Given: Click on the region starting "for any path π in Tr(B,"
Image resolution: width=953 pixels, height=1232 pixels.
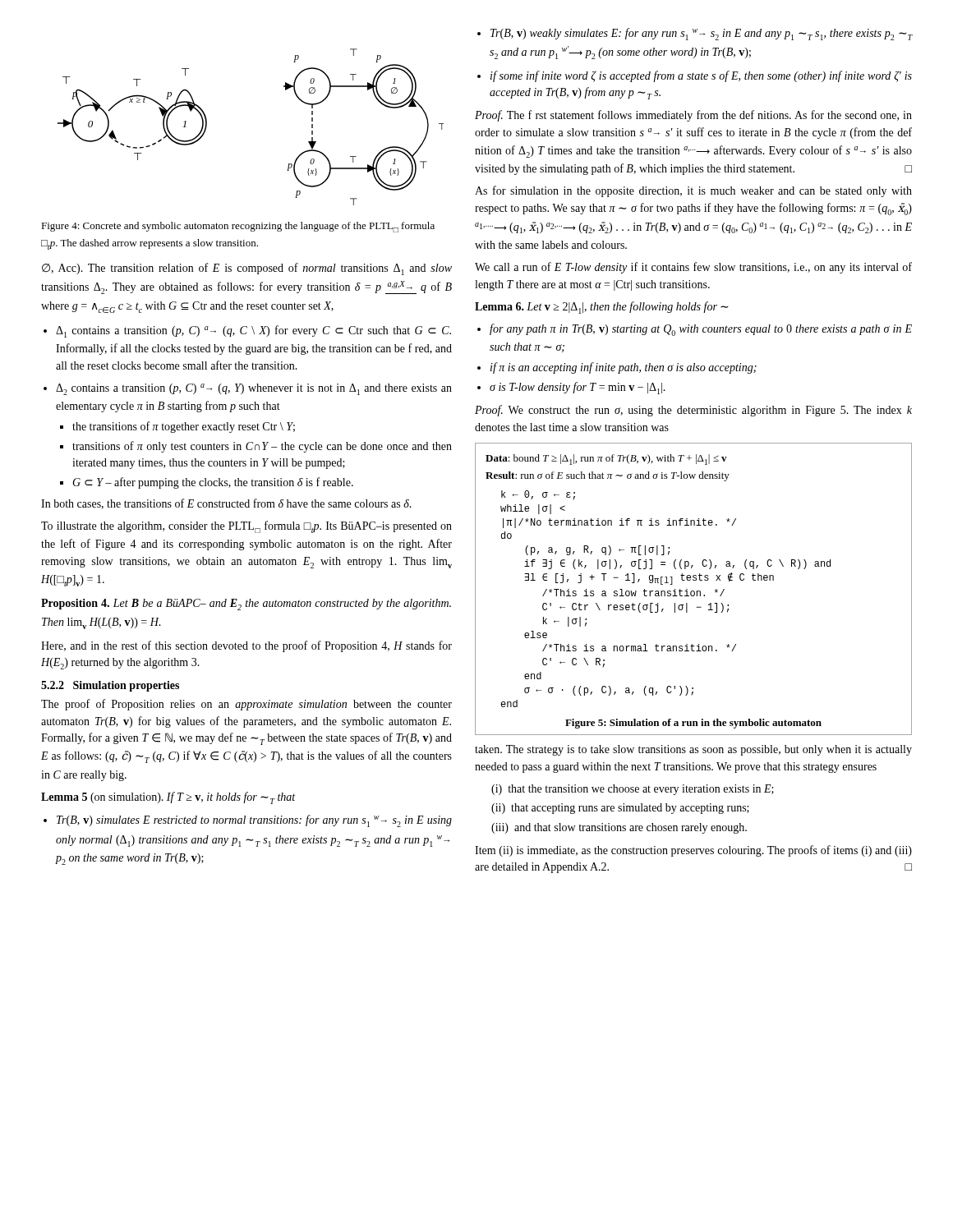Looking at the screenshot, I should pyautogui.click(x=701, y=339).
